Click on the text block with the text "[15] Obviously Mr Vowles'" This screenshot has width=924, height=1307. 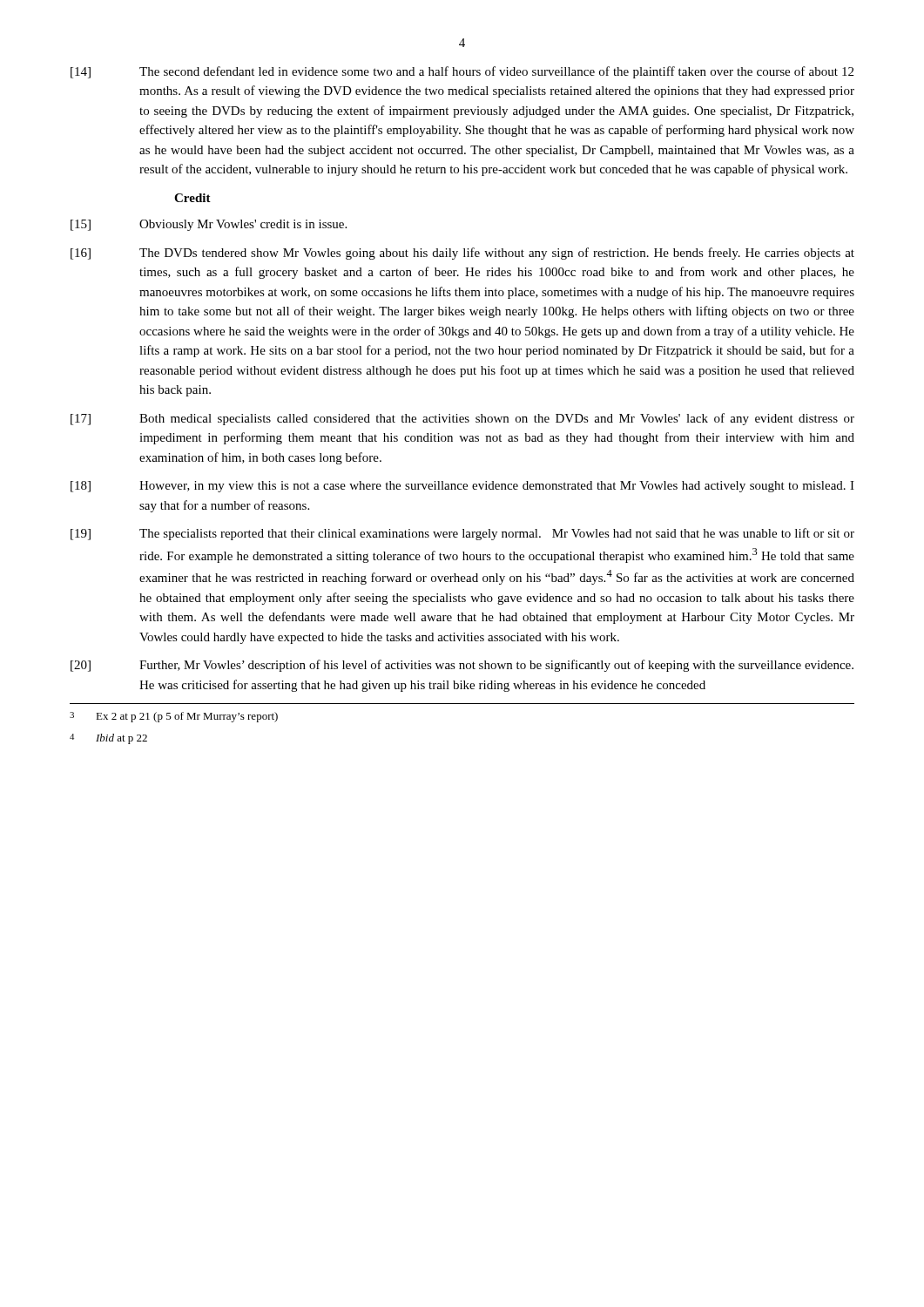click(x=209, y=225)
